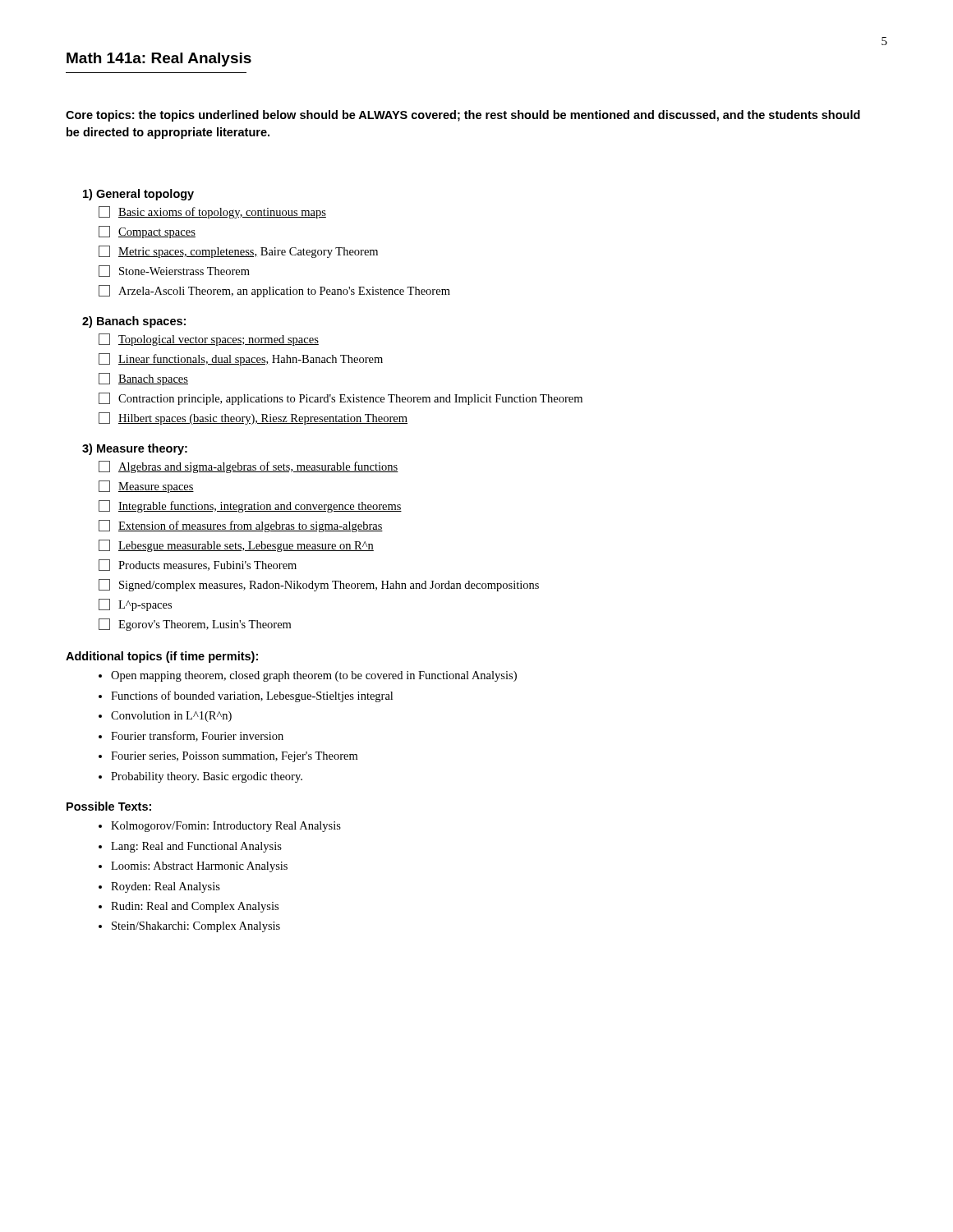Viewport: 953px width, 1232px height.
Task: Select the list item with the text "Contraction principle, applications to"
Action: click(485, 399)
